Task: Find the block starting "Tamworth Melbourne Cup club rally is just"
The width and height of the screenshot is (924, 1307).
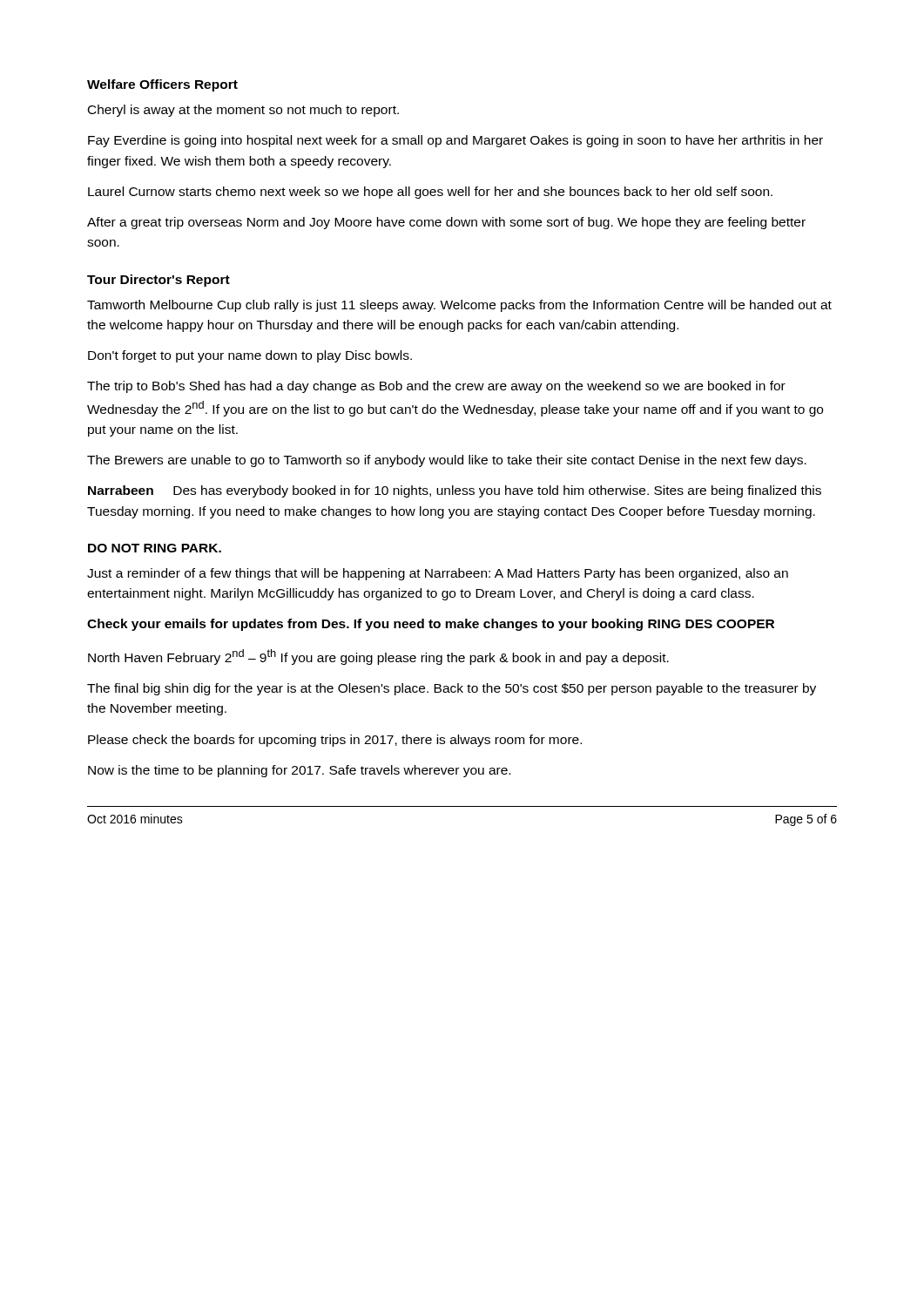Action: 459,314
